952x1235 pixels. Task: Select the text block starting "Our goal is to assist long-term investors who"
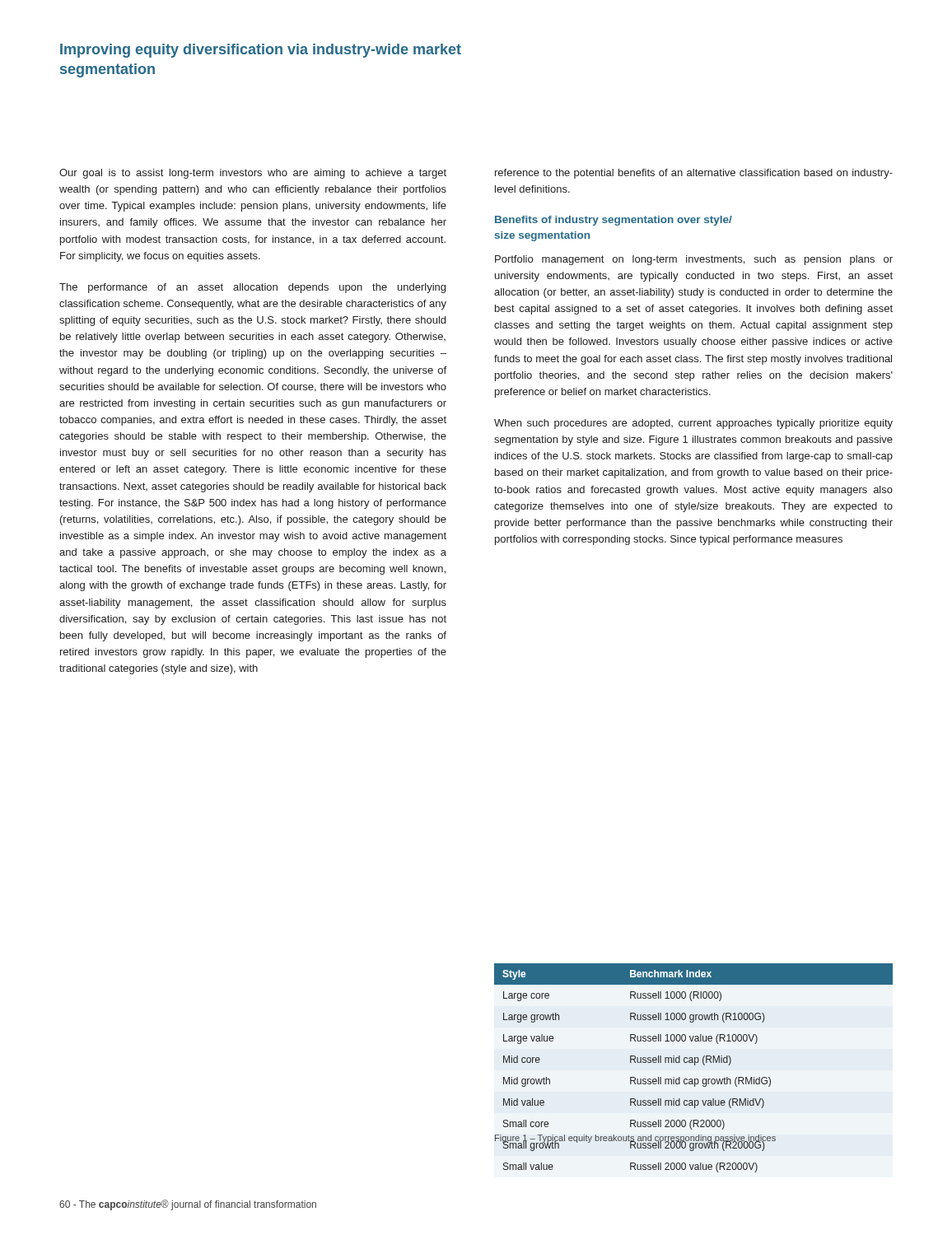(x=253, y=214)
